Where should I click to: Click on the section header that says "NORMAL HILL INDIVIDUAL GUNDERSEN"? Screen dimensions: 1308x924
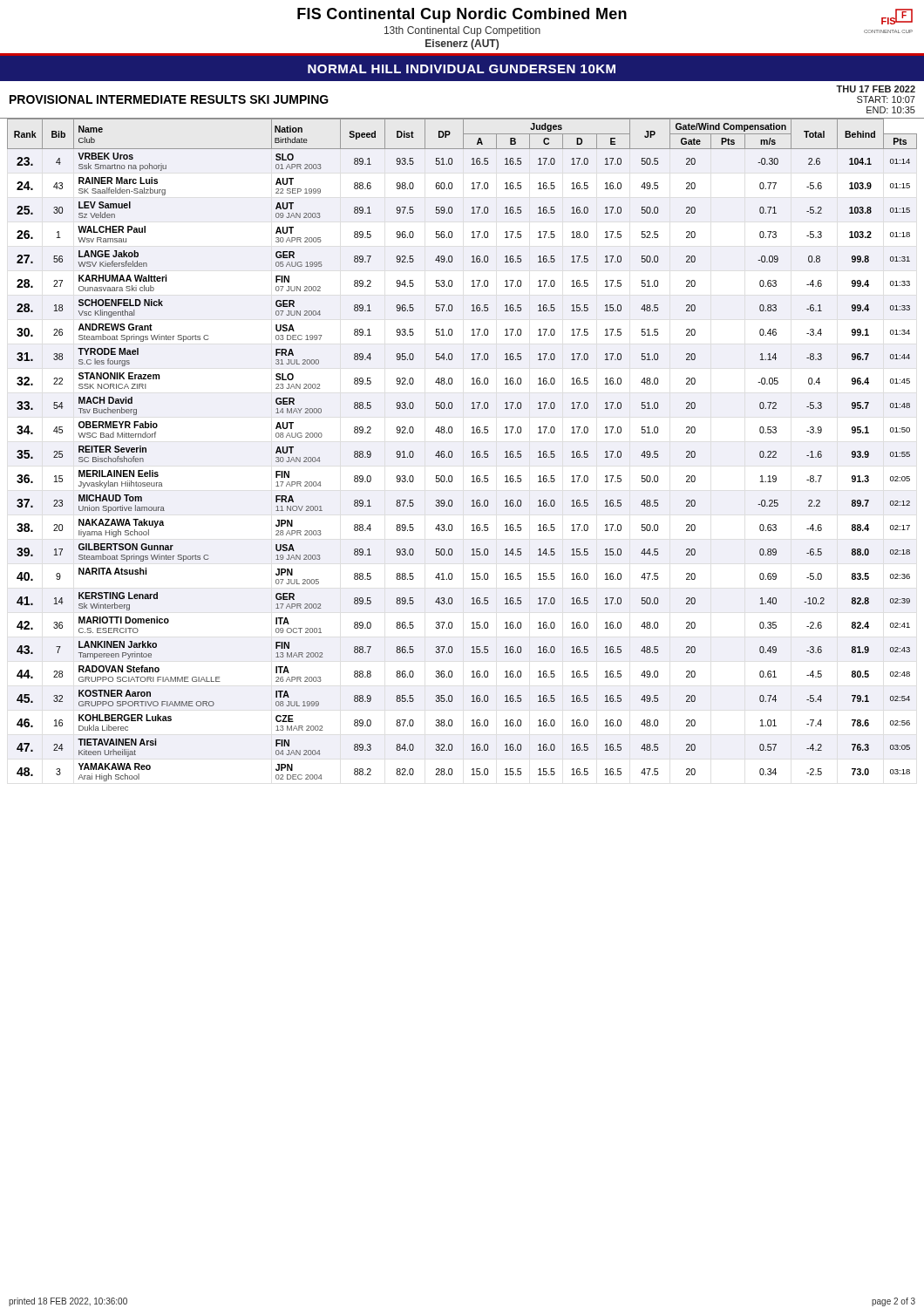tap(462, 68)
